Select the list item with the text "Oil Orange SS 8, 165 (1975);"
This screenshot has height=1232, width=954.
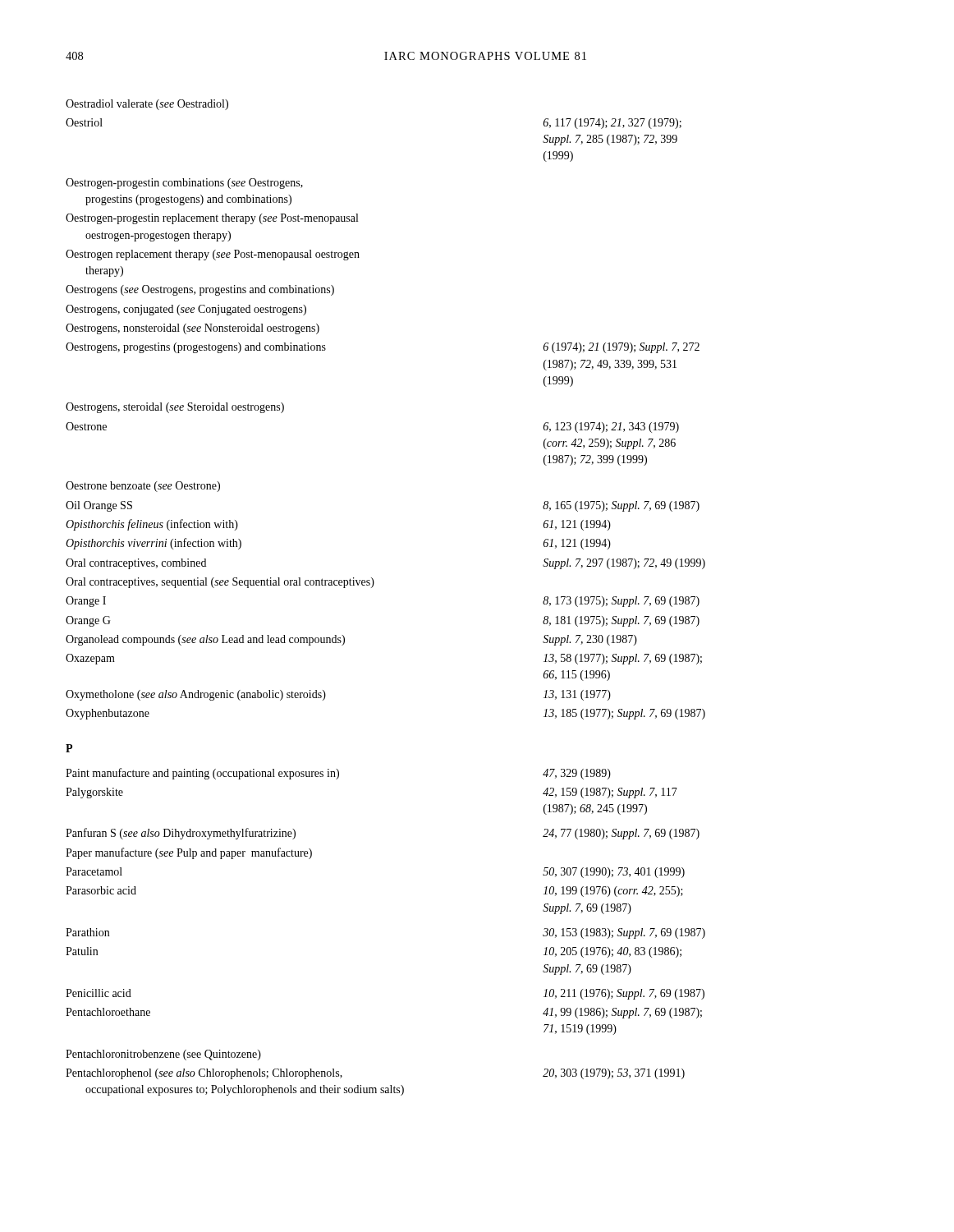tap(96, 506)
